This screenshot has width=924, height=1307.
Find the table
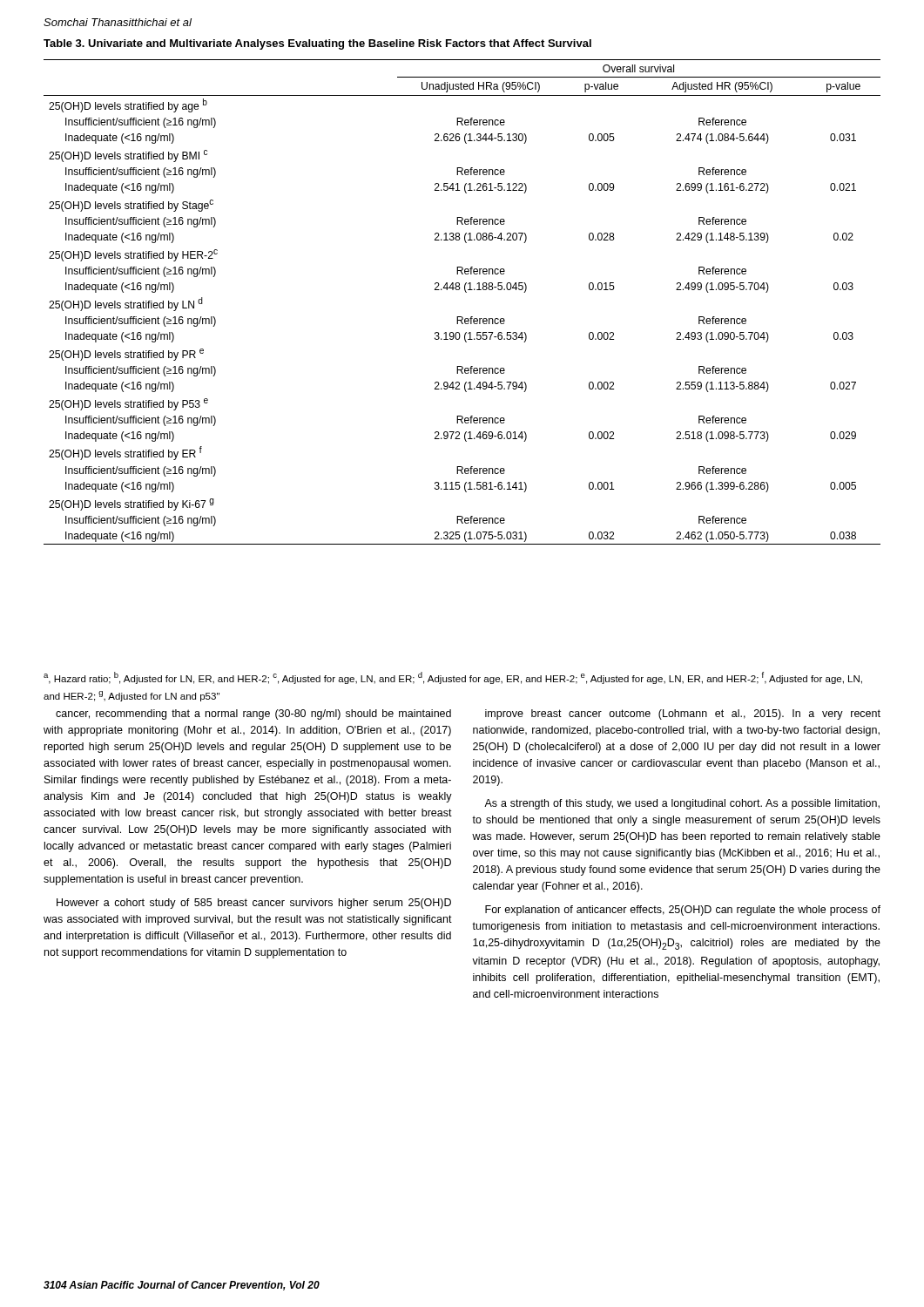[x=462, y=302]
